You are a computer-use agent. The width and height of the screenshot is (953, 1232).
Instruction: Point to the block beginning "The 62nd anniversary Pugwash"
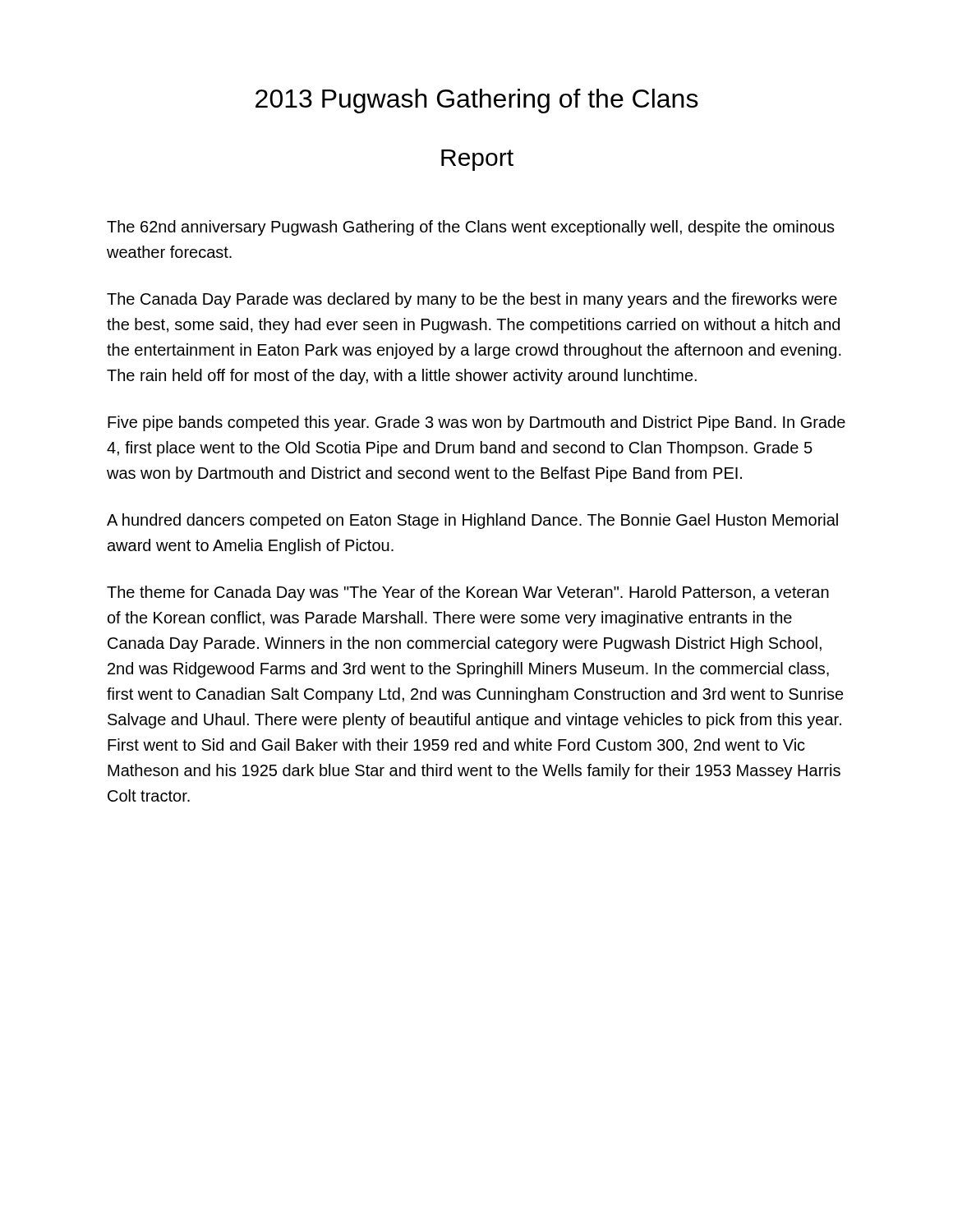(471, 239)
